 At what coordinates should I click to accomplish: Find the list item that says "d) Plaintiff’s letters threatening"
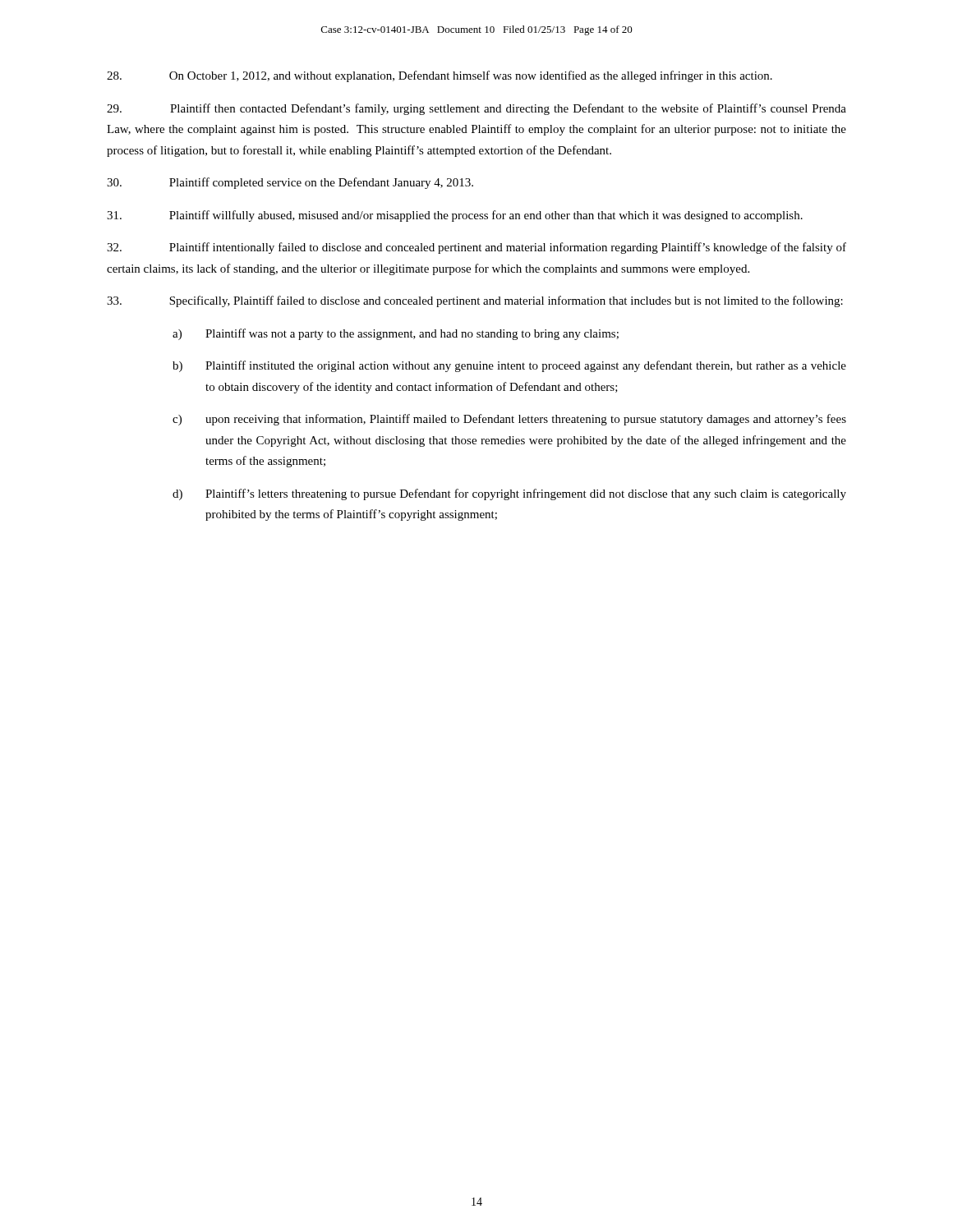tap(476, 504)
